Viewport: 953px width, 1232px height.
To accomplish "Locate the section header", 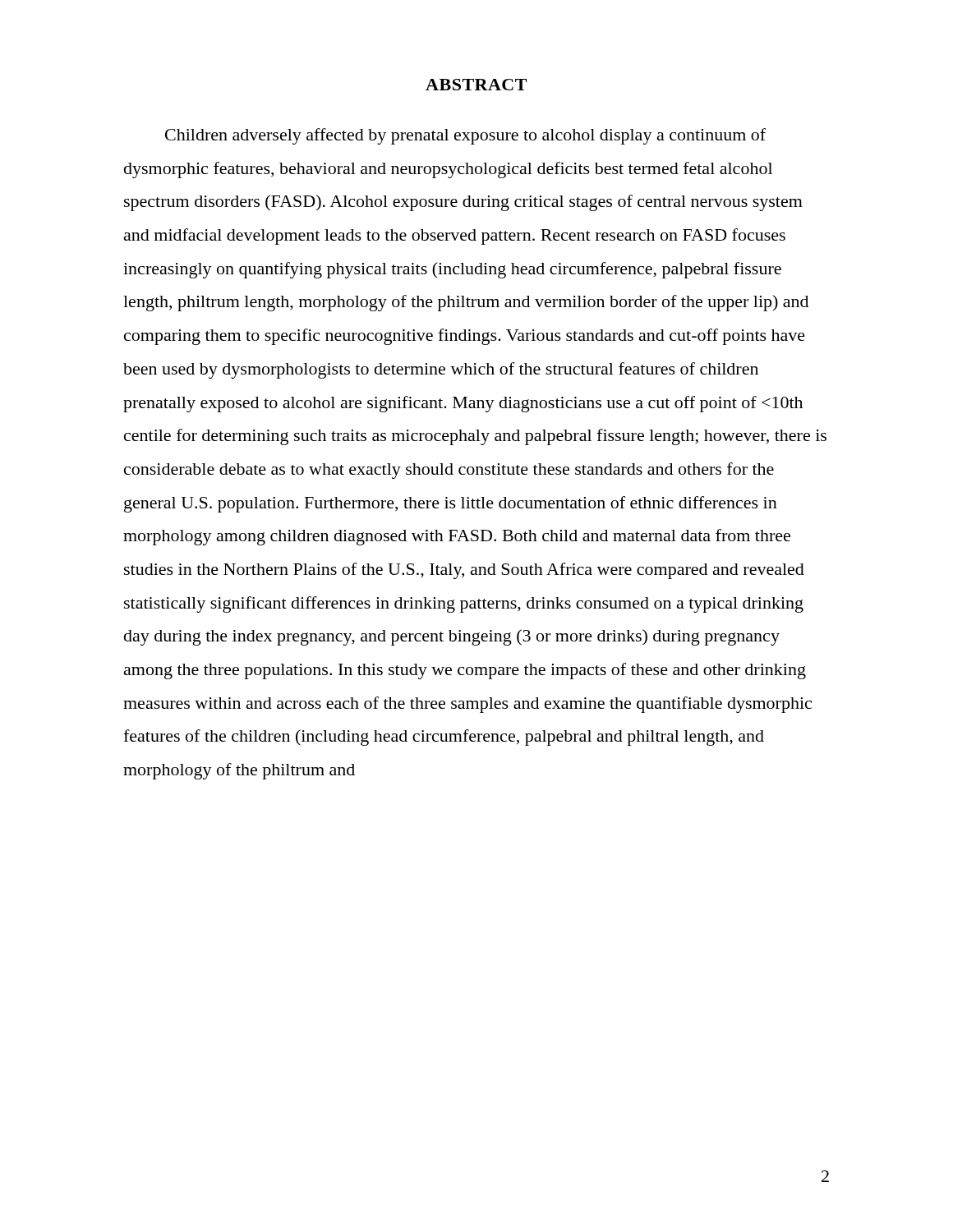I will (476, 84).
